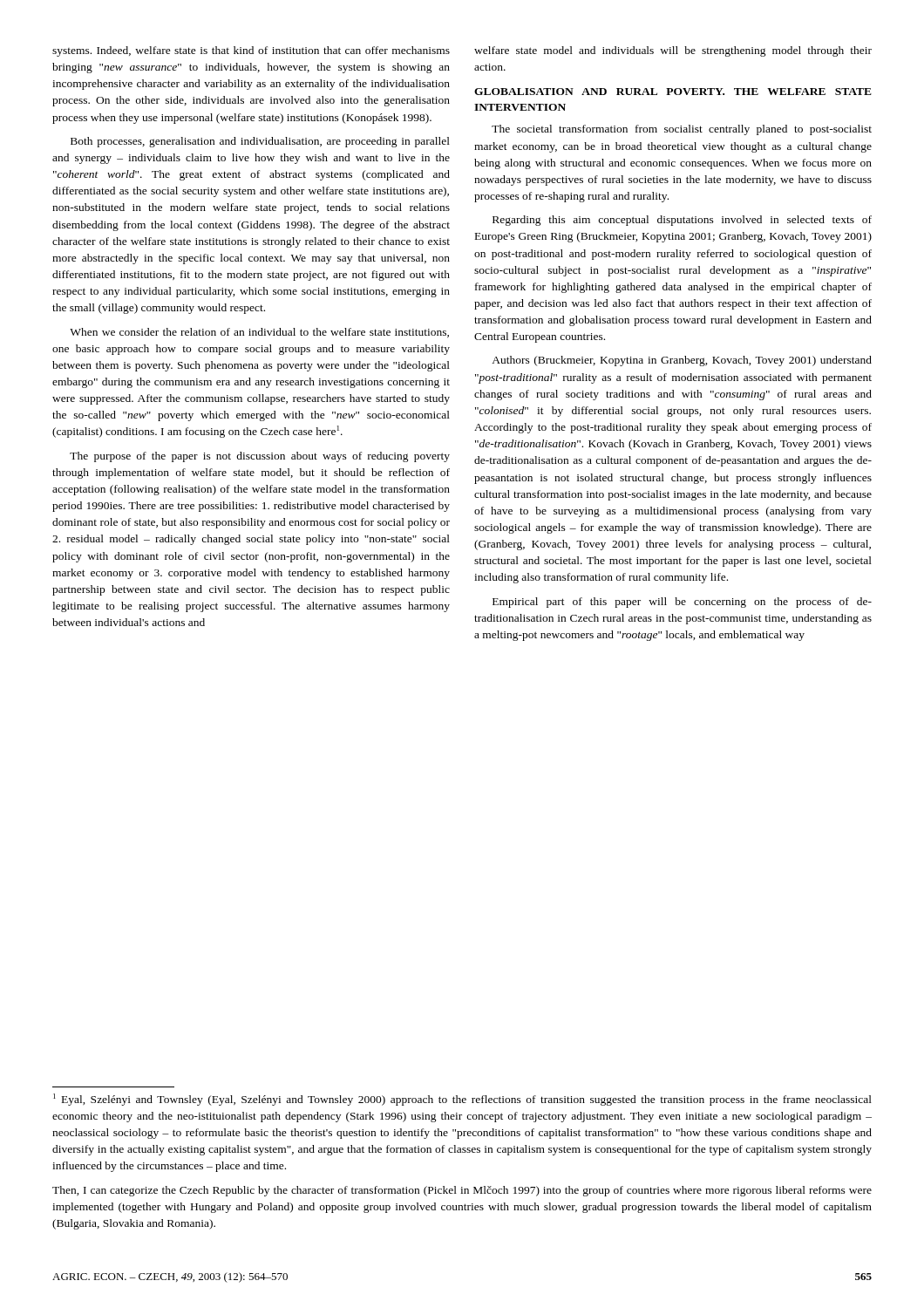Point to the block beginning "1 Eyal, Szelényi"
Screen dimensions: 1308x924
point(462,1161)
